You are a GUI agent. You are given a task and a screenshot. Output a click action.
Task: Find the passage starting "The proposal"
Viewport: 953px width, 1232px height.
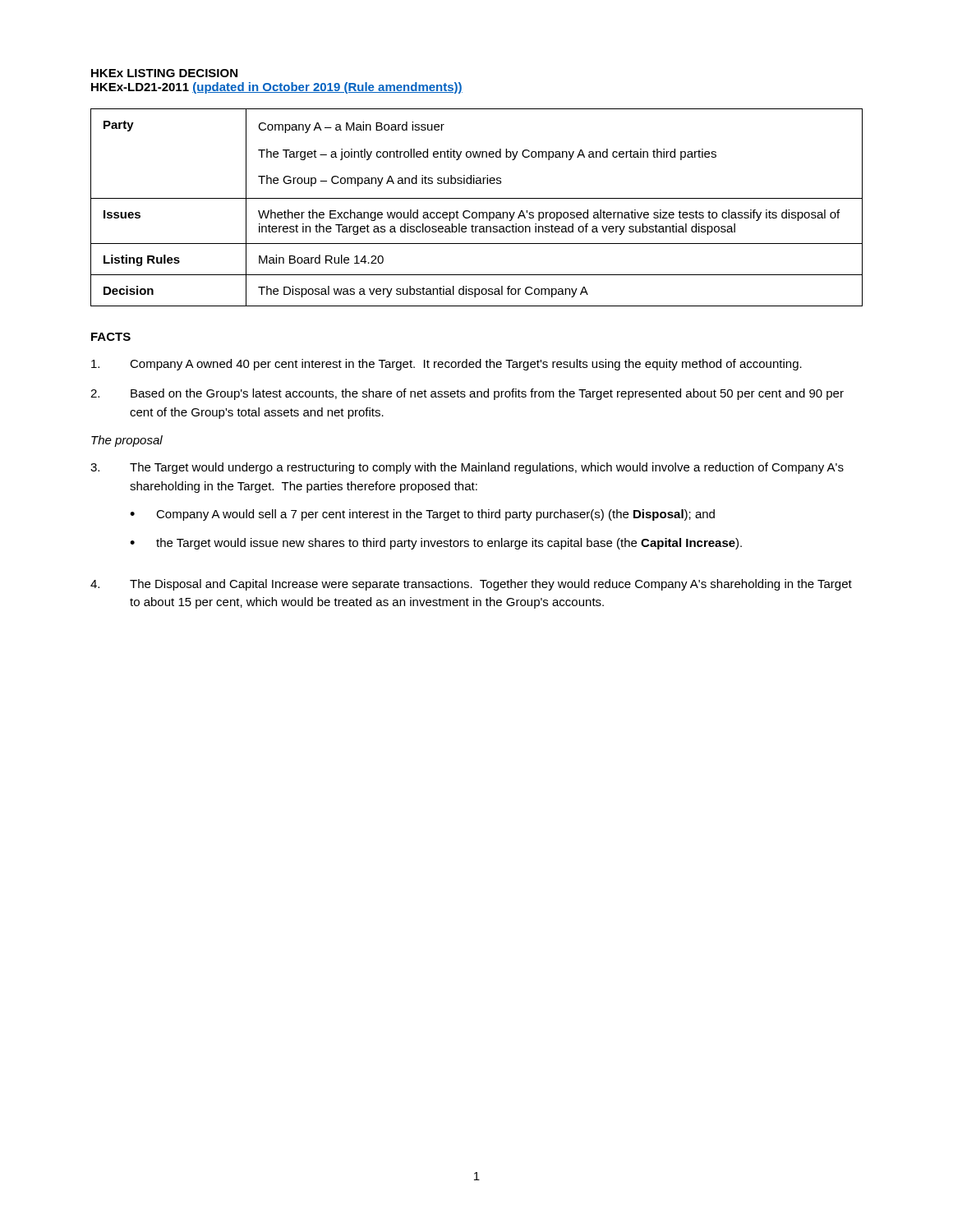[x=126, y=440]
